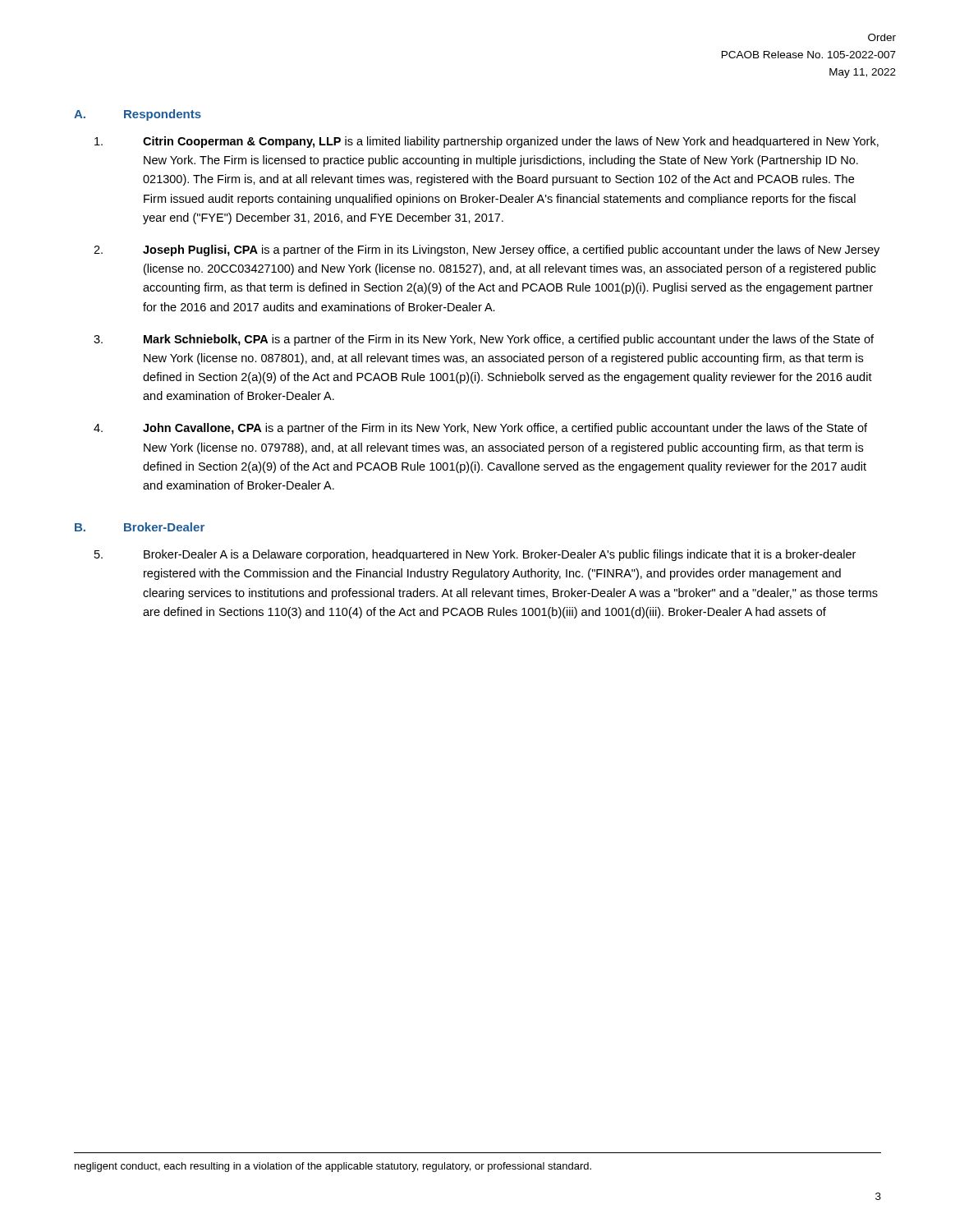The height and width of the screenshot is (1232, 955).
Task: Locate the passage starting "Joseph Puglisi, CPA"
Action: point(478,279)
